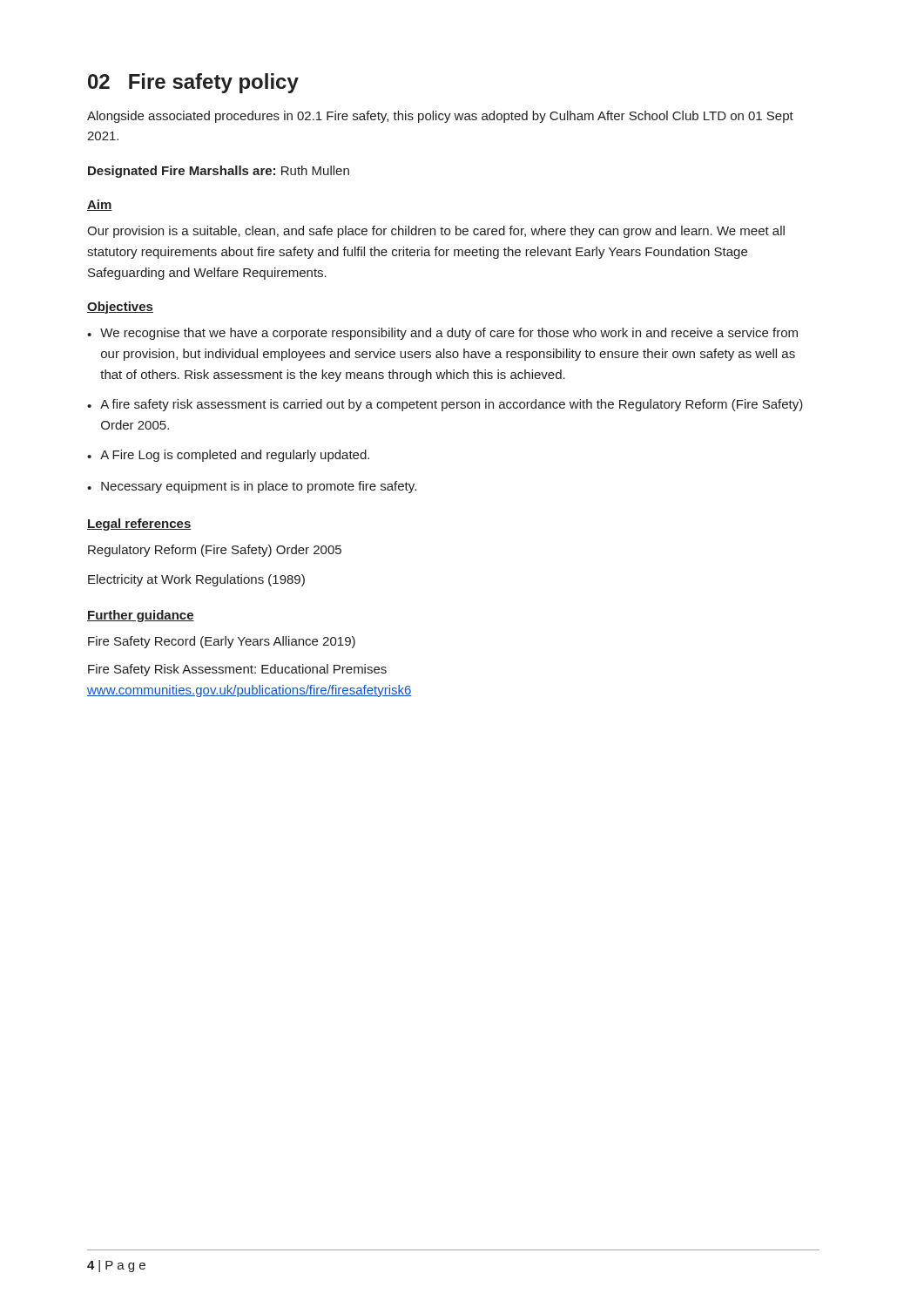Point to the block starting "02 Fire safety policy"
The width and height of the screenshot is (924, 1307).
193,83
